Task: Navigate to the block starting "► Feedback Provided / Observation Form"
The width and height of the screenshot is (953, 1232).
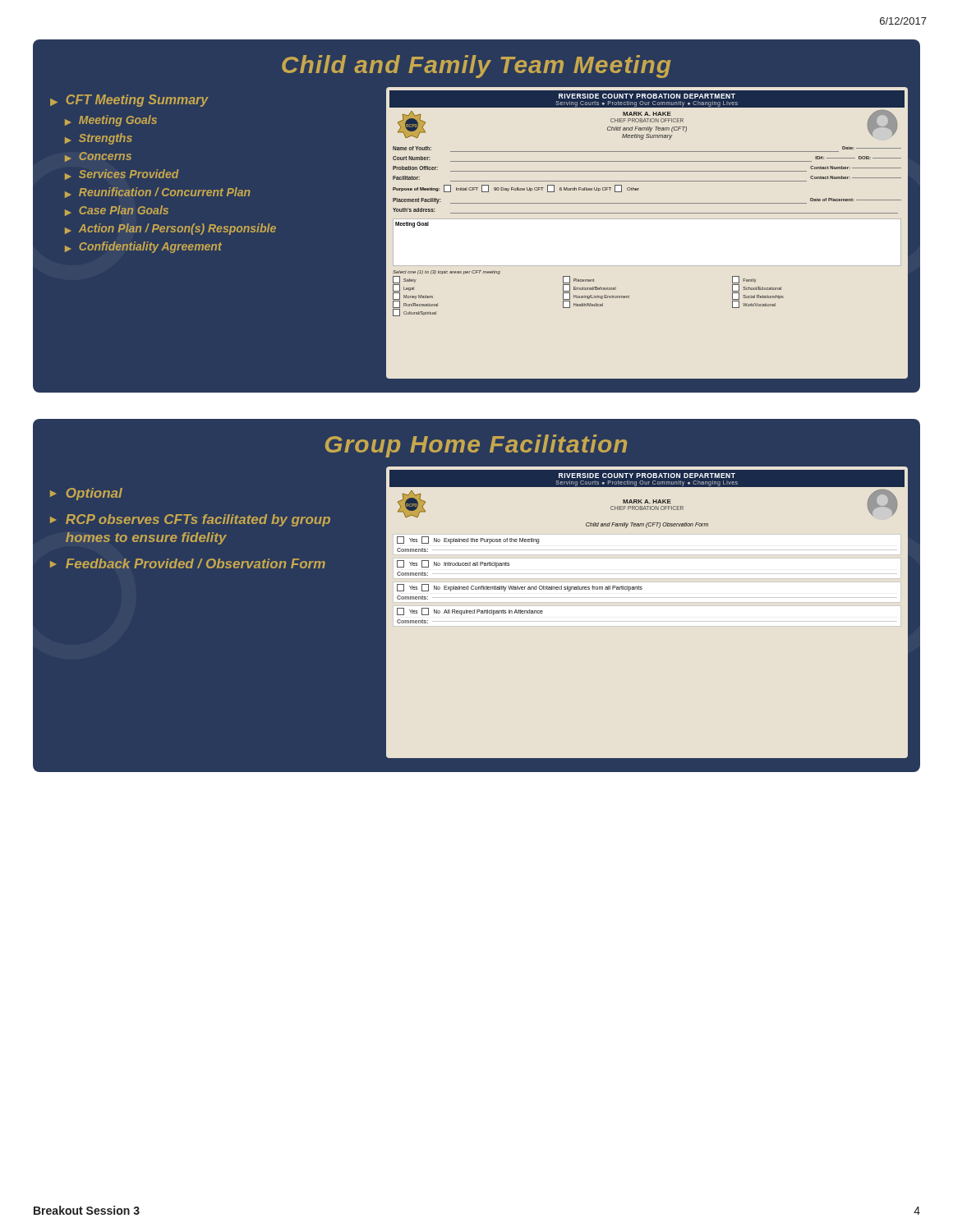Action: (x=187, y=565)
